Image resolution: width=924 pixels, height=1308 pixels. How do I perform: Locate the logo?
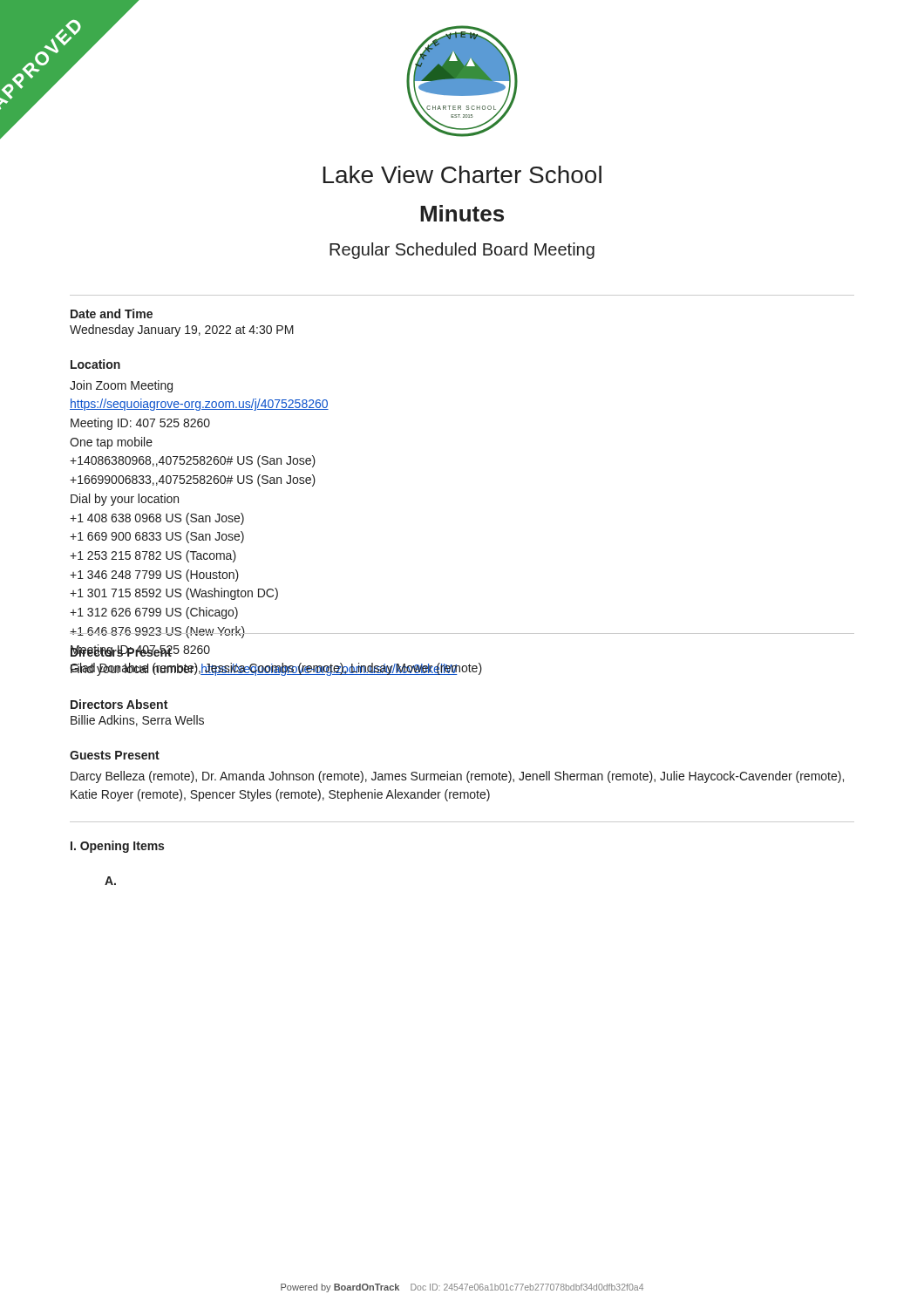[x=70, y=70]
